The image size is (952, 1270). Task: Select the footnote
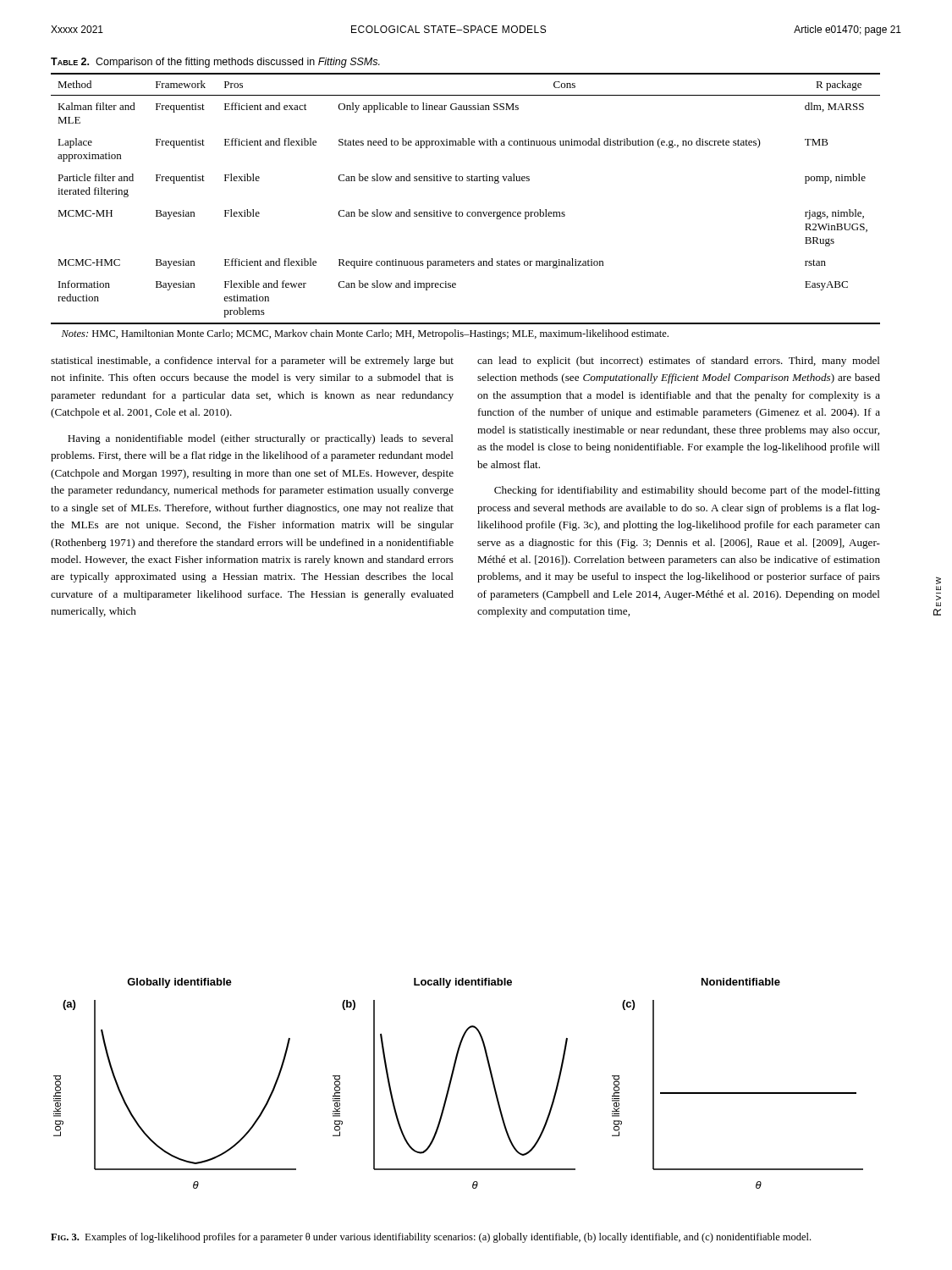click(360, 334)
